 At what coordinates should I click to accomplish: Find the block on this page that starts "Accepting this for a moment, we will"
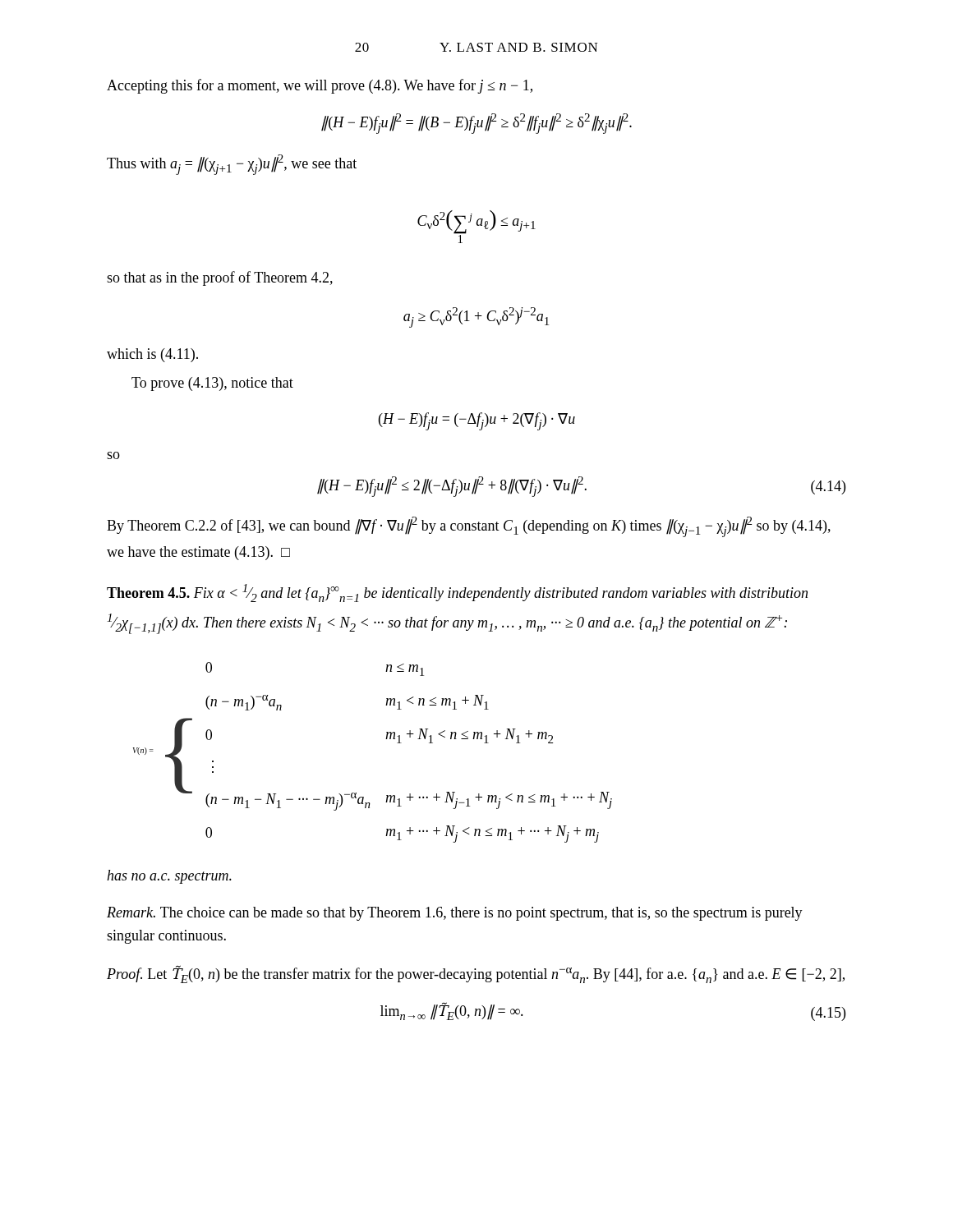point(320,85)
